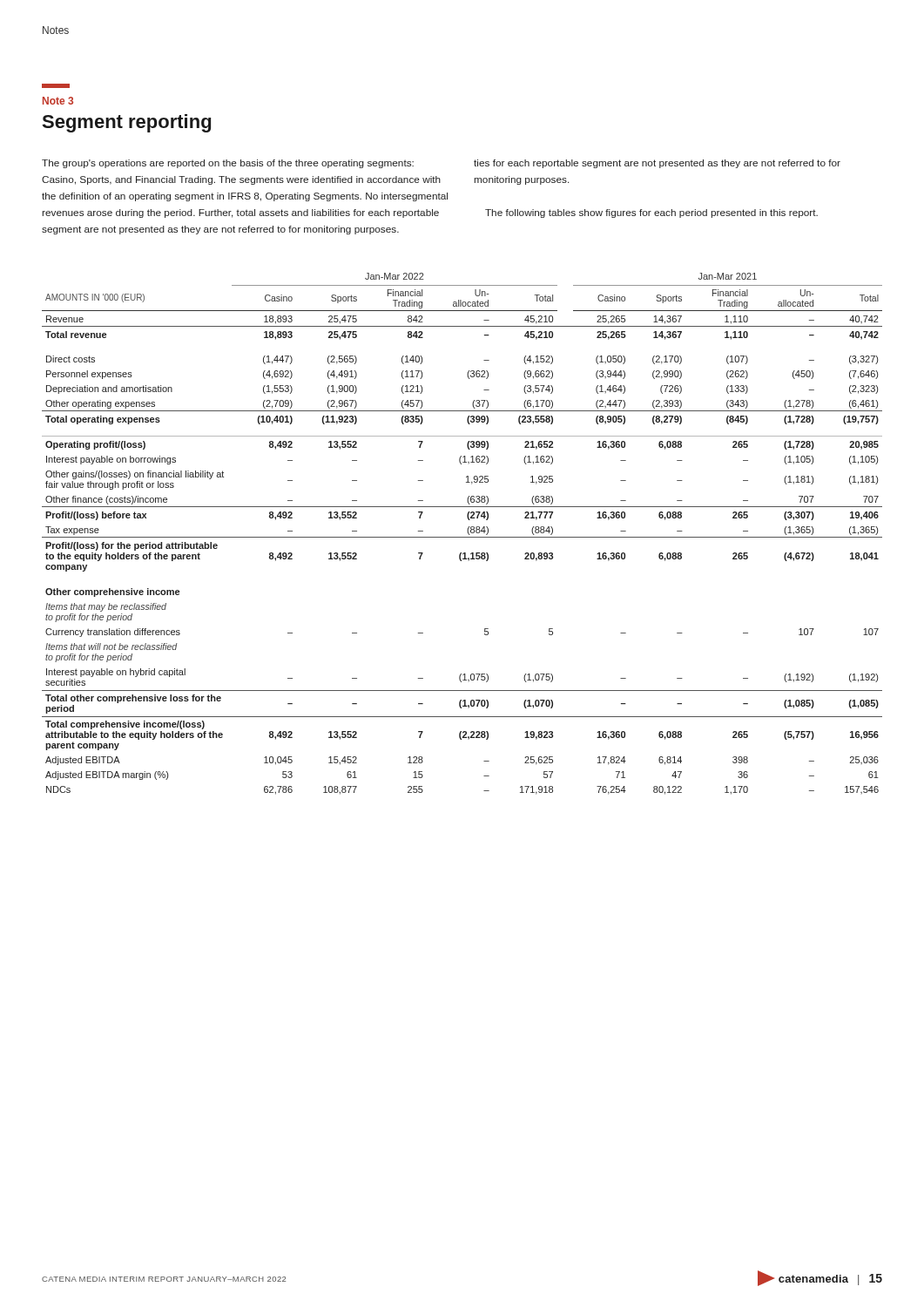Find the section header that says "Note 3 Segment reporting"
This screenshot has height=1307, width=924.
127,108
